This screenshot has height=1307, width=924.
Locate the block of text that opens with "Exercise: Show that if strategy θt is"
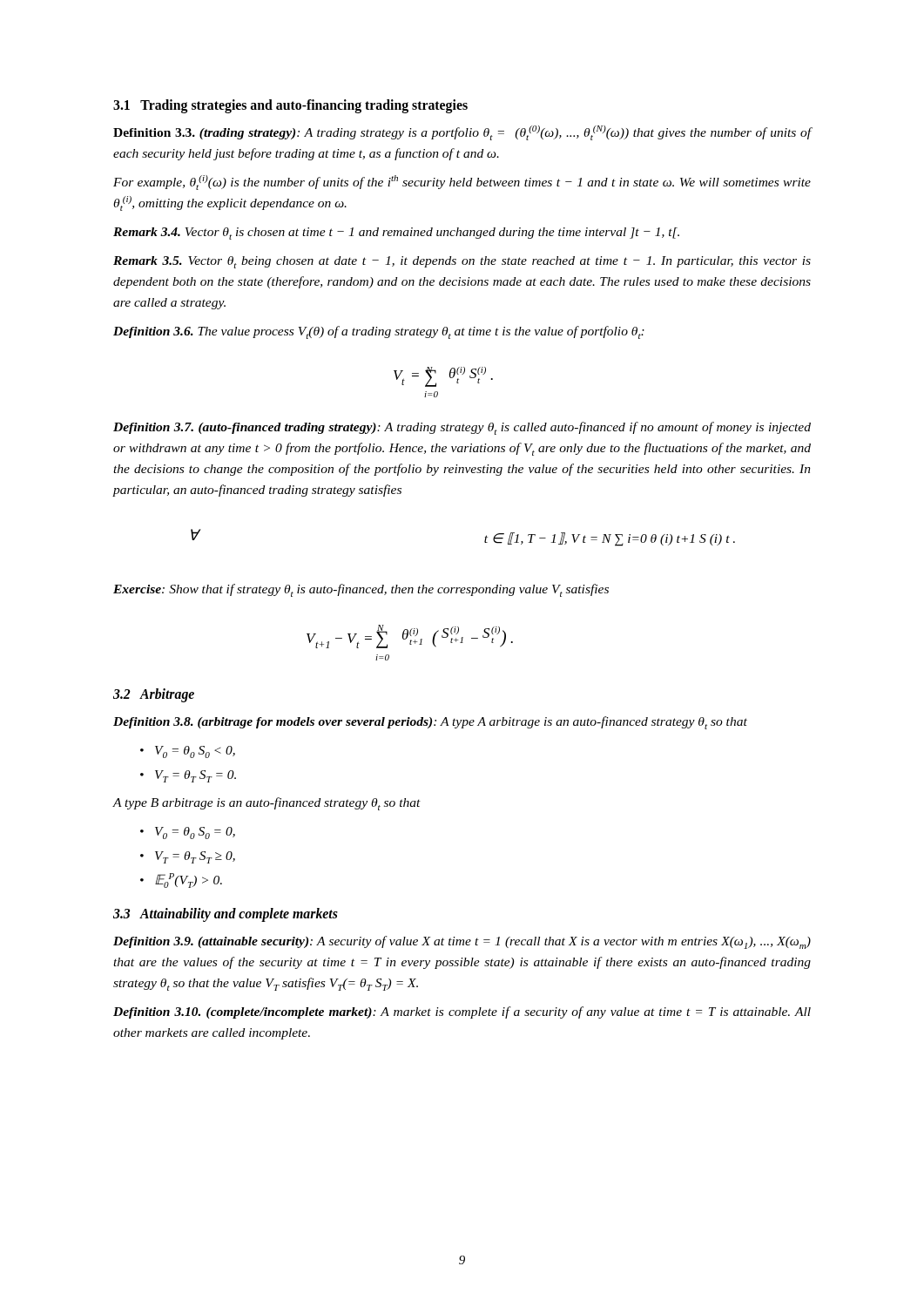[361, 590]
